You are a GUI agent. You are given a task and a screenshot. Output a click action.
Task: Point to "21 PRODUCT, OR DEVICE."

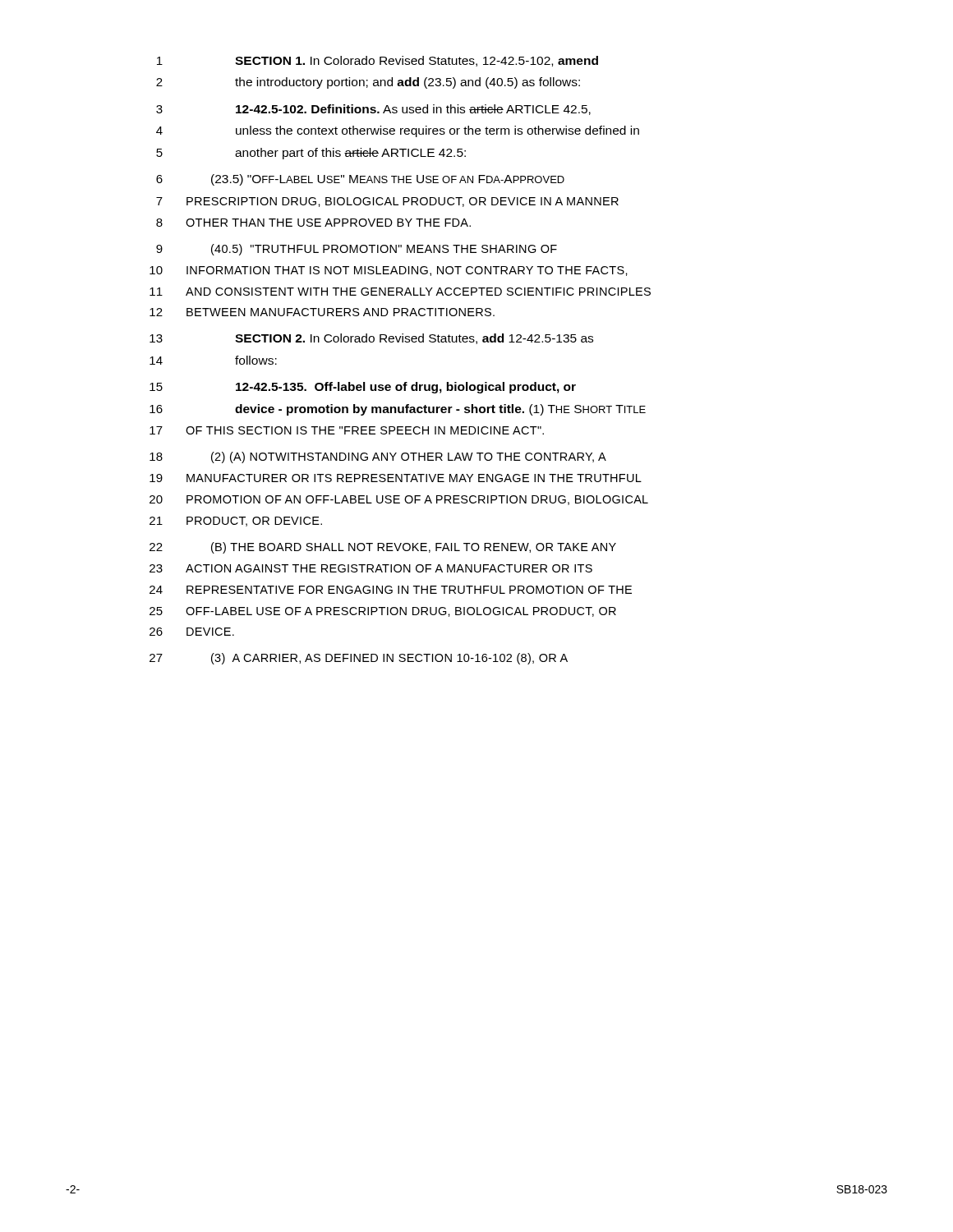click(x=236, y=522)
